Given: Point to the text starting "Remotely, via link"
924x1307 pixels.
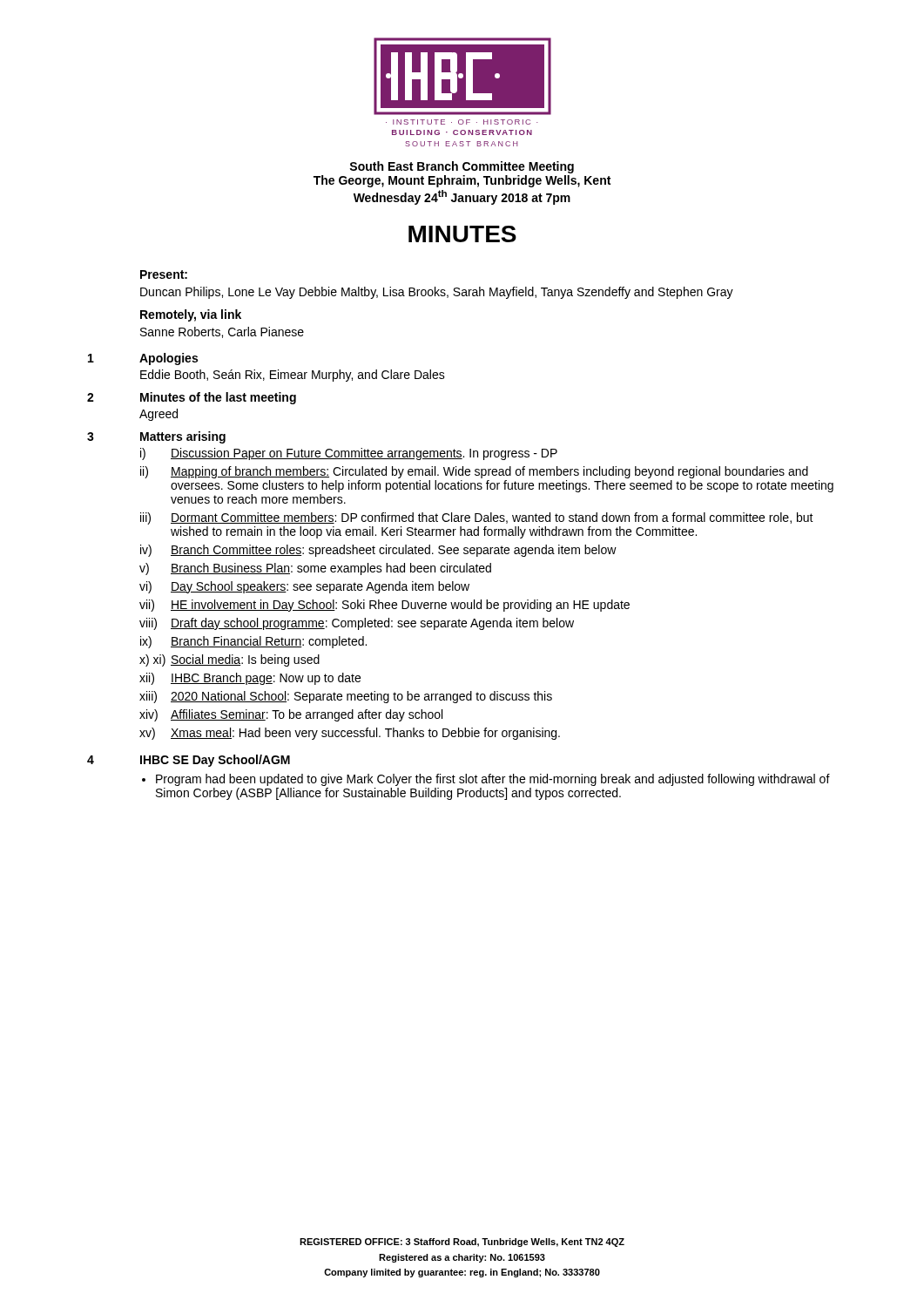Looking at the screenshot, I should [x=191, y=315].
